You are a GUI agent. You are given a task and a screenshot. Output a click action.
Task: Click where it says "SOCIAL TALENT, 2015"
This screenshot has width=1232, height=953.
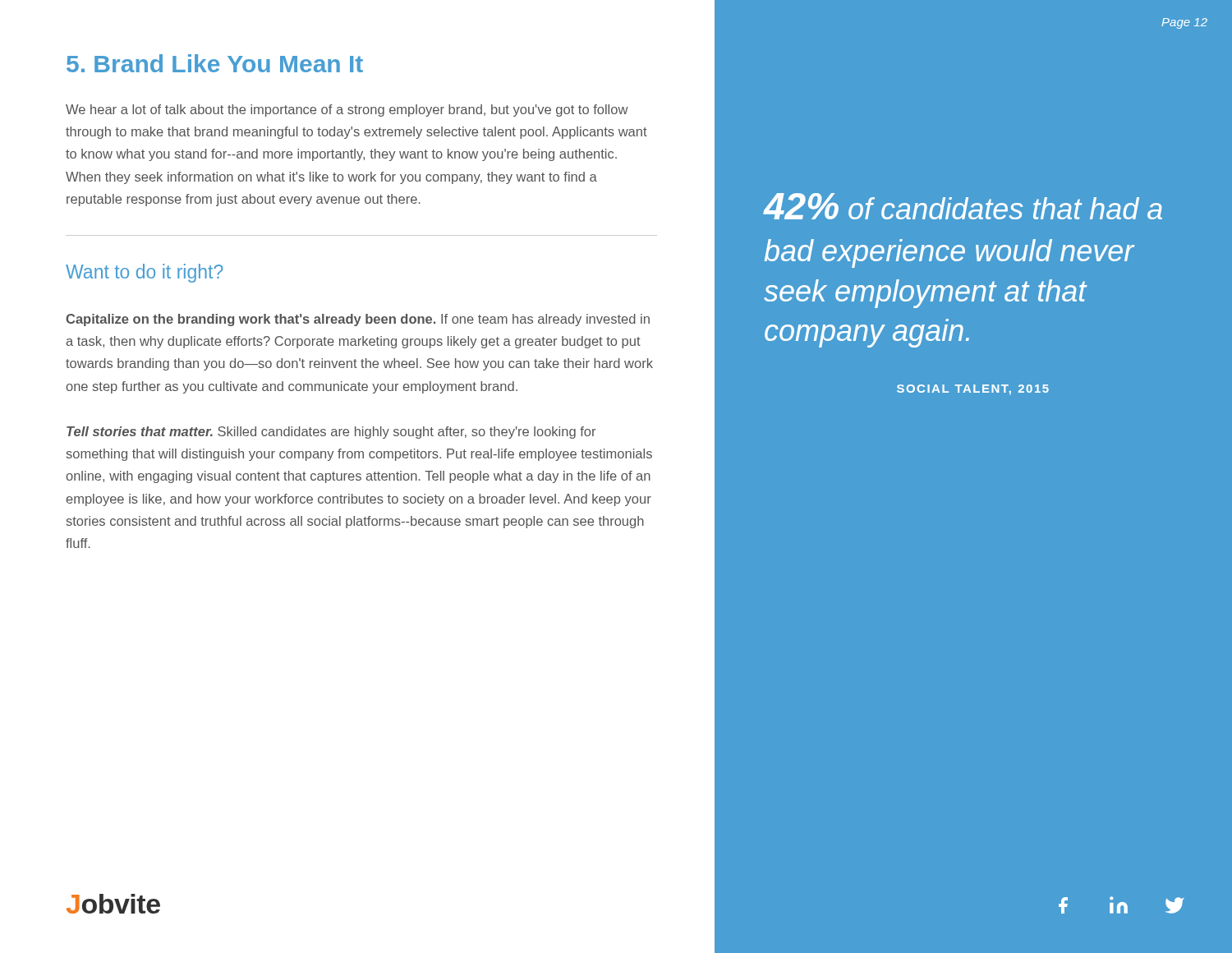[x=973, y=388]
